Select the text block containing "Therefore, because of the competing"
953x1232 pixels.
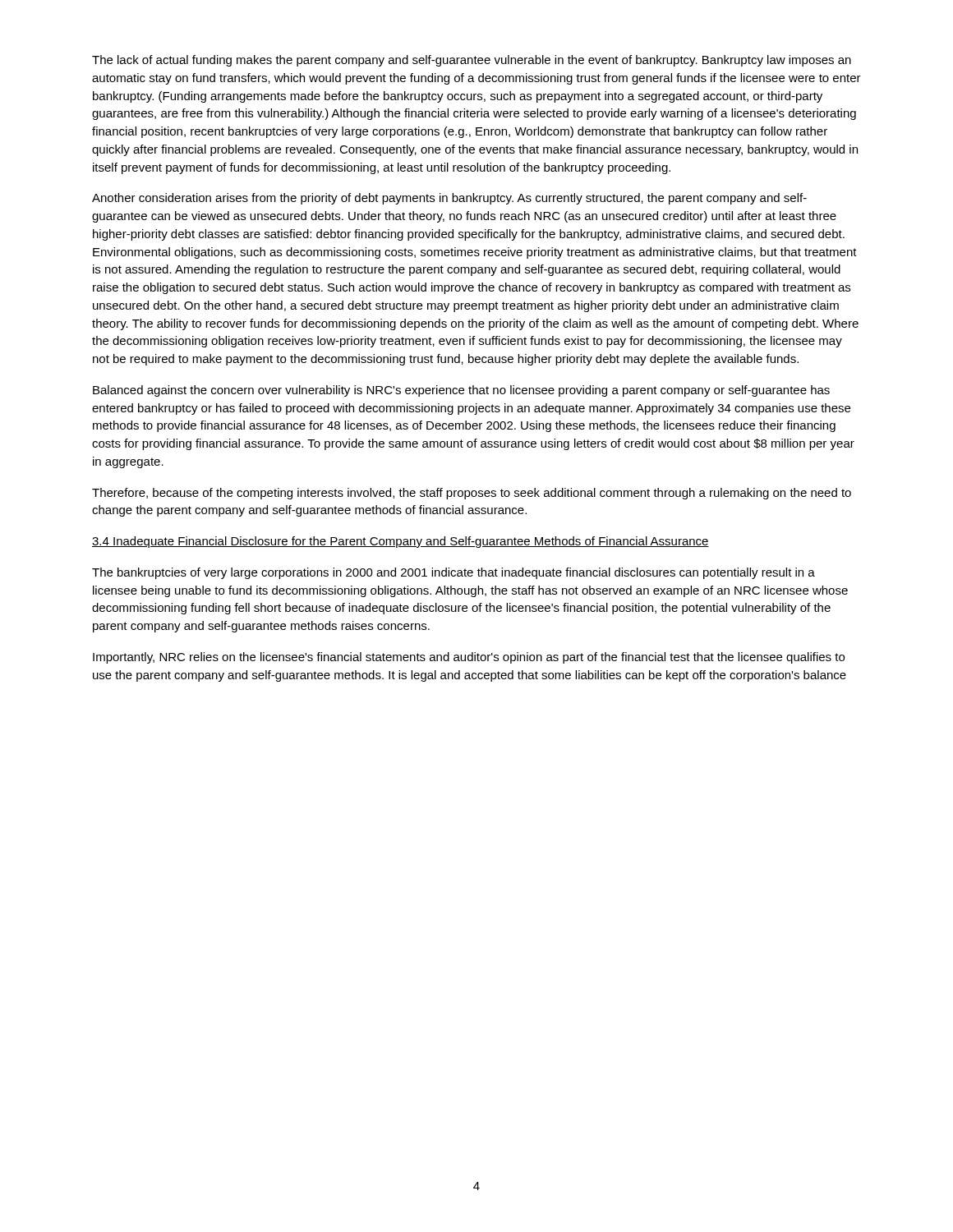click(x=472, y=501)
